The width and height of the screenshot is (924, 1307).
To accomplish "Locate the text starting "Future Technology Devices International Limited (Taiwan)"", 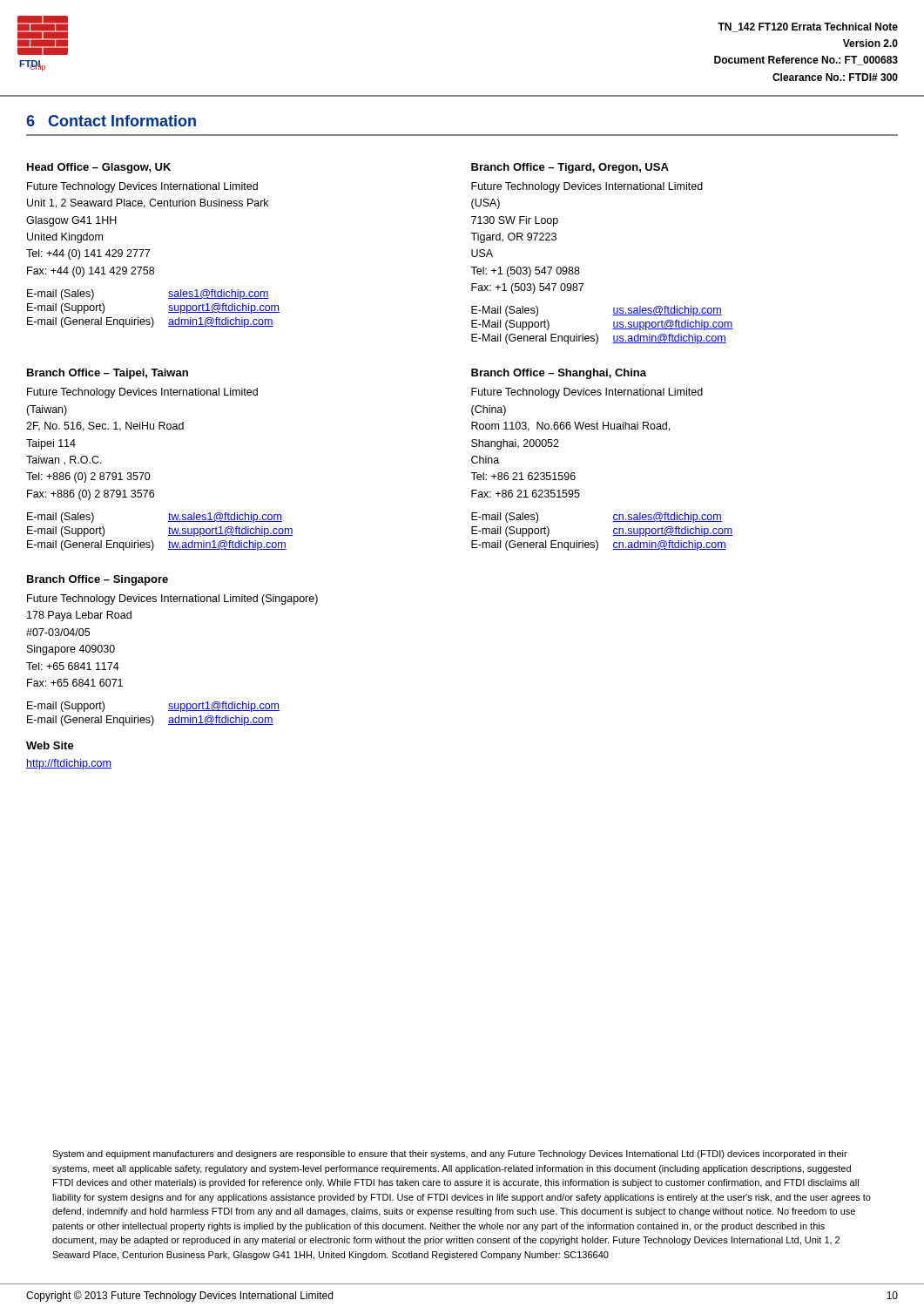I will (x=142, y=393).
